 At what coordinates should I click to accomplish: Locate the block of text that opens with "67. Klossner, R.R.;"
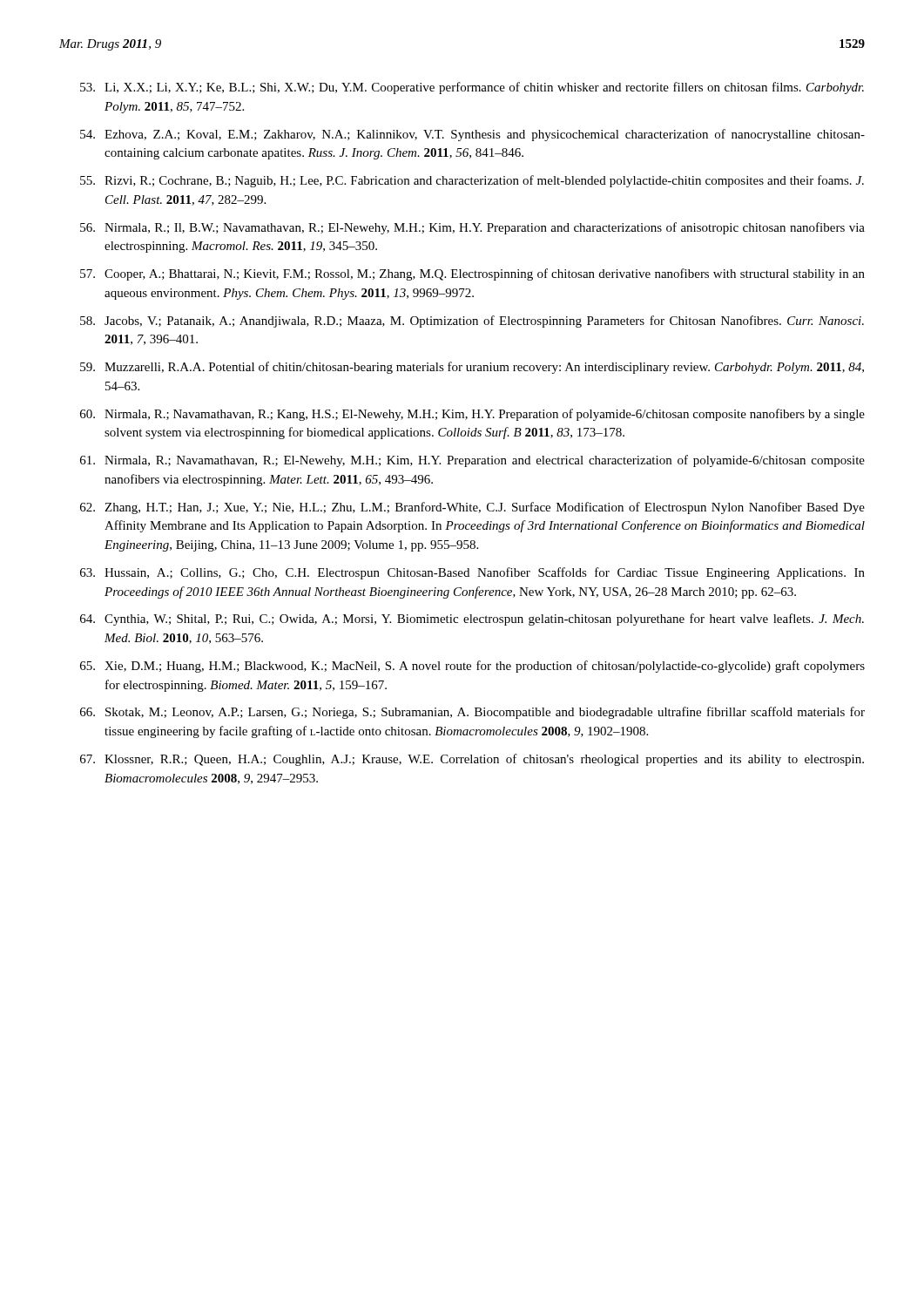tap(462, 769)
